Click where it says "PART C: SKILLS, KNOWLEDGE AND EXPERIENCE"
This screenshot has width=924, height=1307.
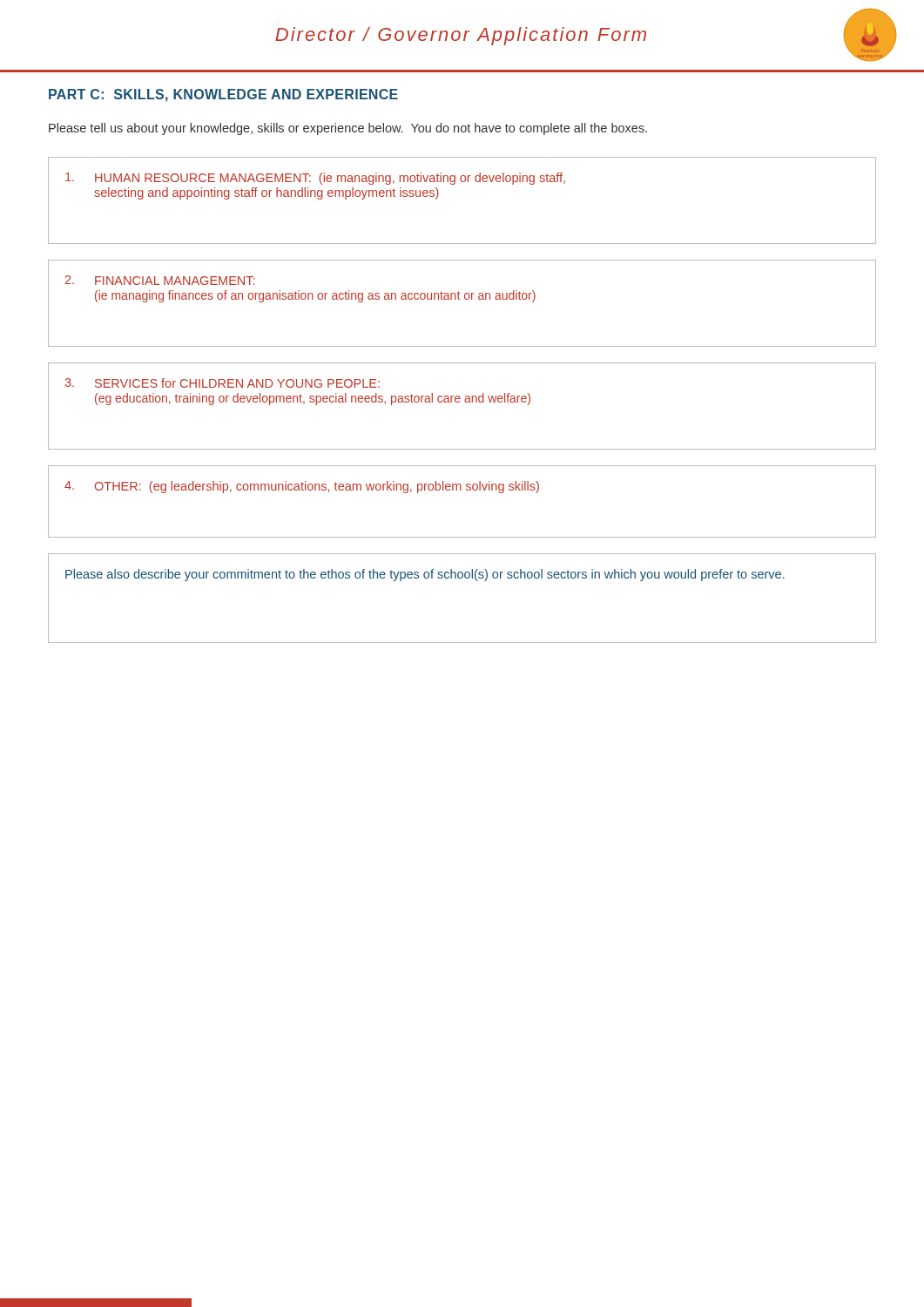click(223, 95)
